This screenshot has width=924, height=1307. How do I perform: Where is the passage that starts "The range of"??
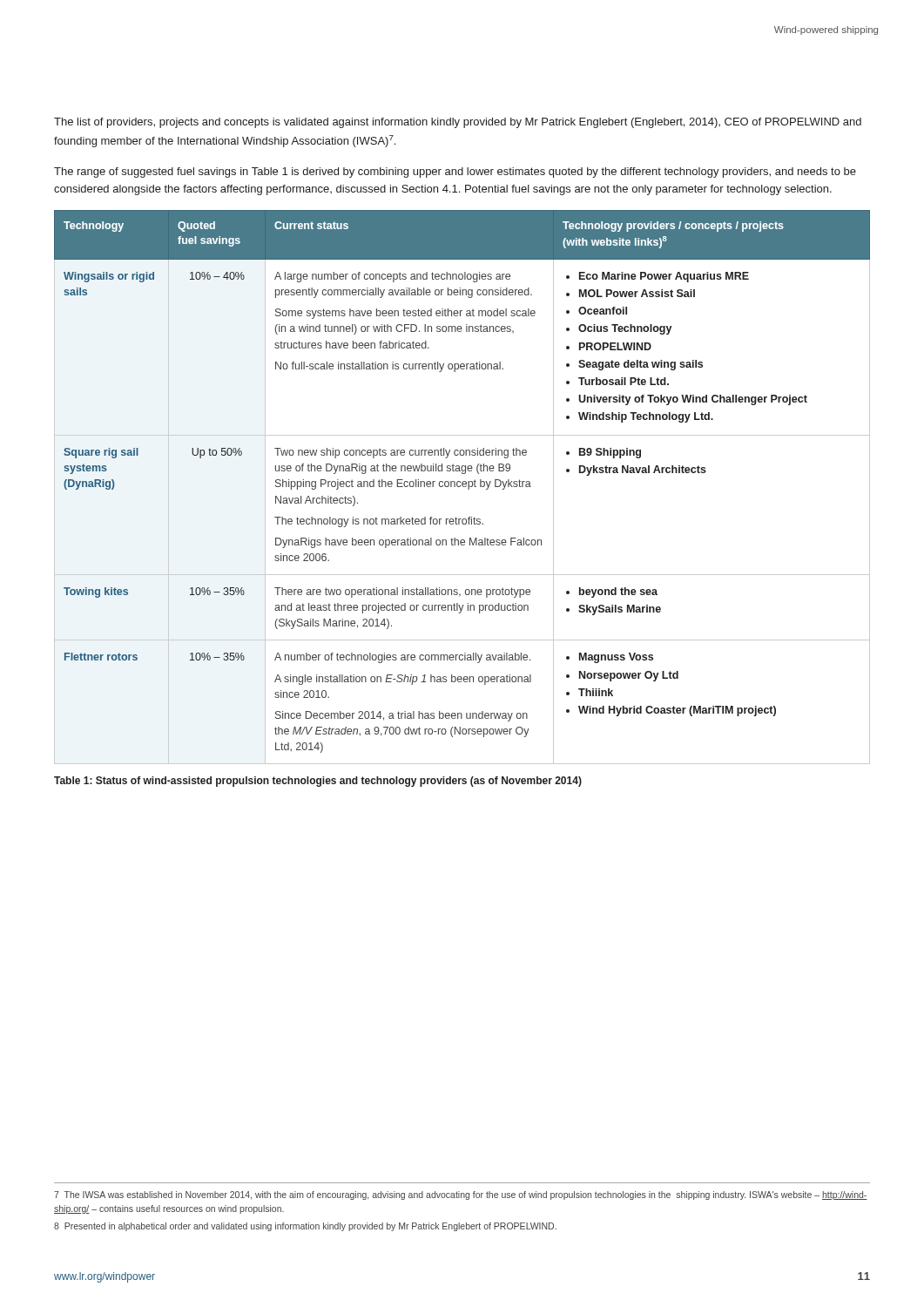click(455, 180)
